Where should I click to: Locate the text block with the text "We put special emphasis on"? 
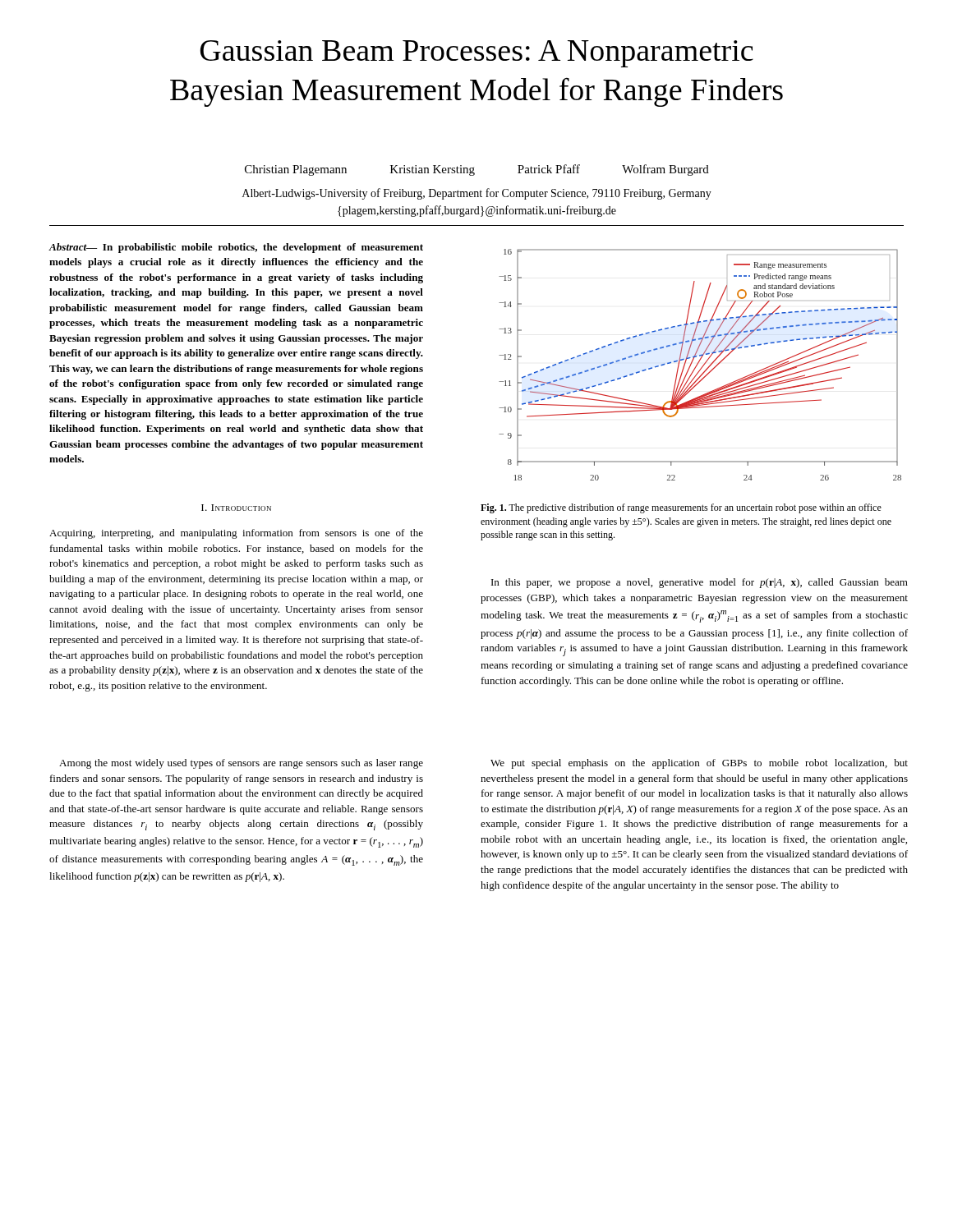(x=694, y=824)
